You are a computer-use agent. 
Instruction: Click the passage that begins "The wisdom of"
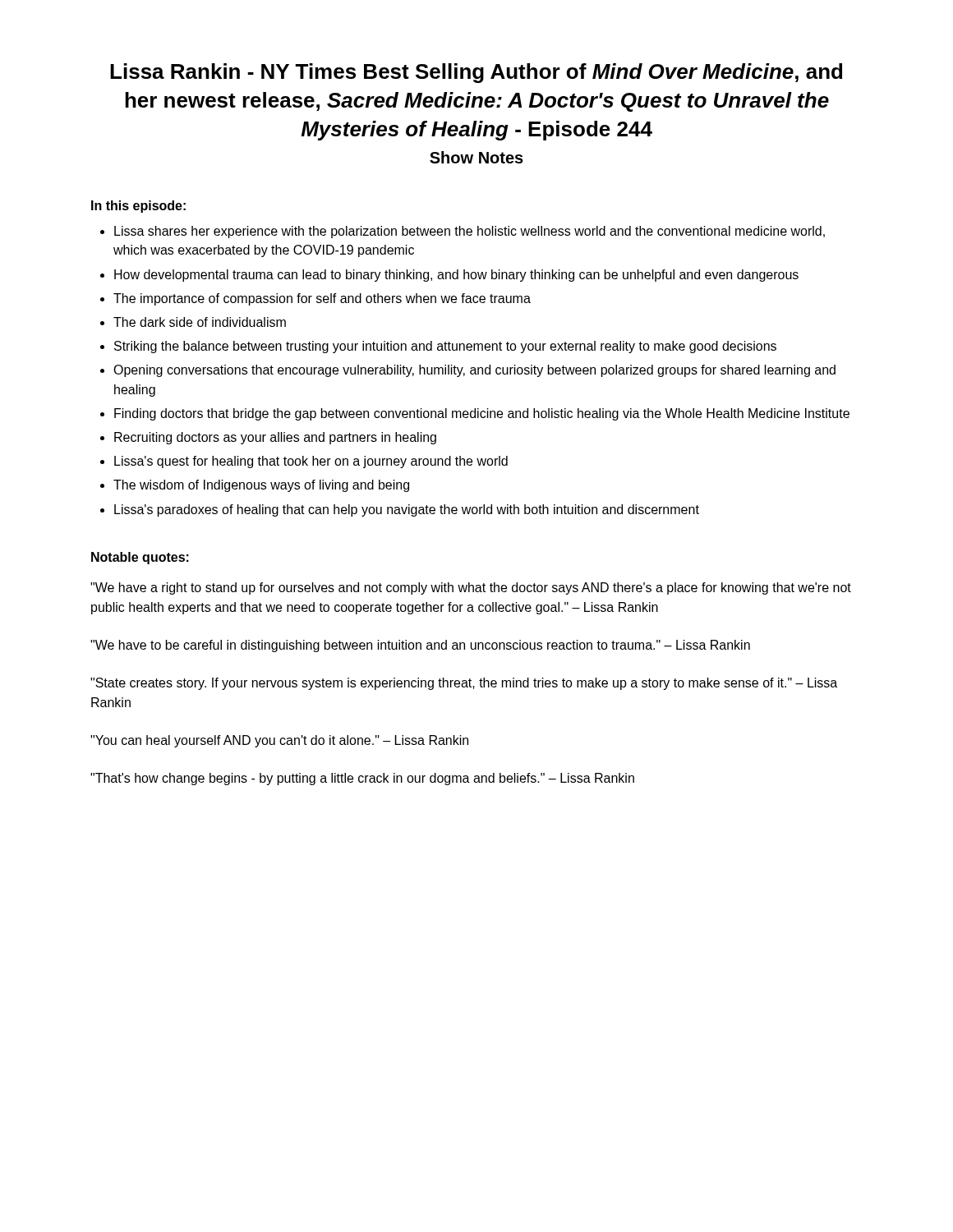[262, 485]
